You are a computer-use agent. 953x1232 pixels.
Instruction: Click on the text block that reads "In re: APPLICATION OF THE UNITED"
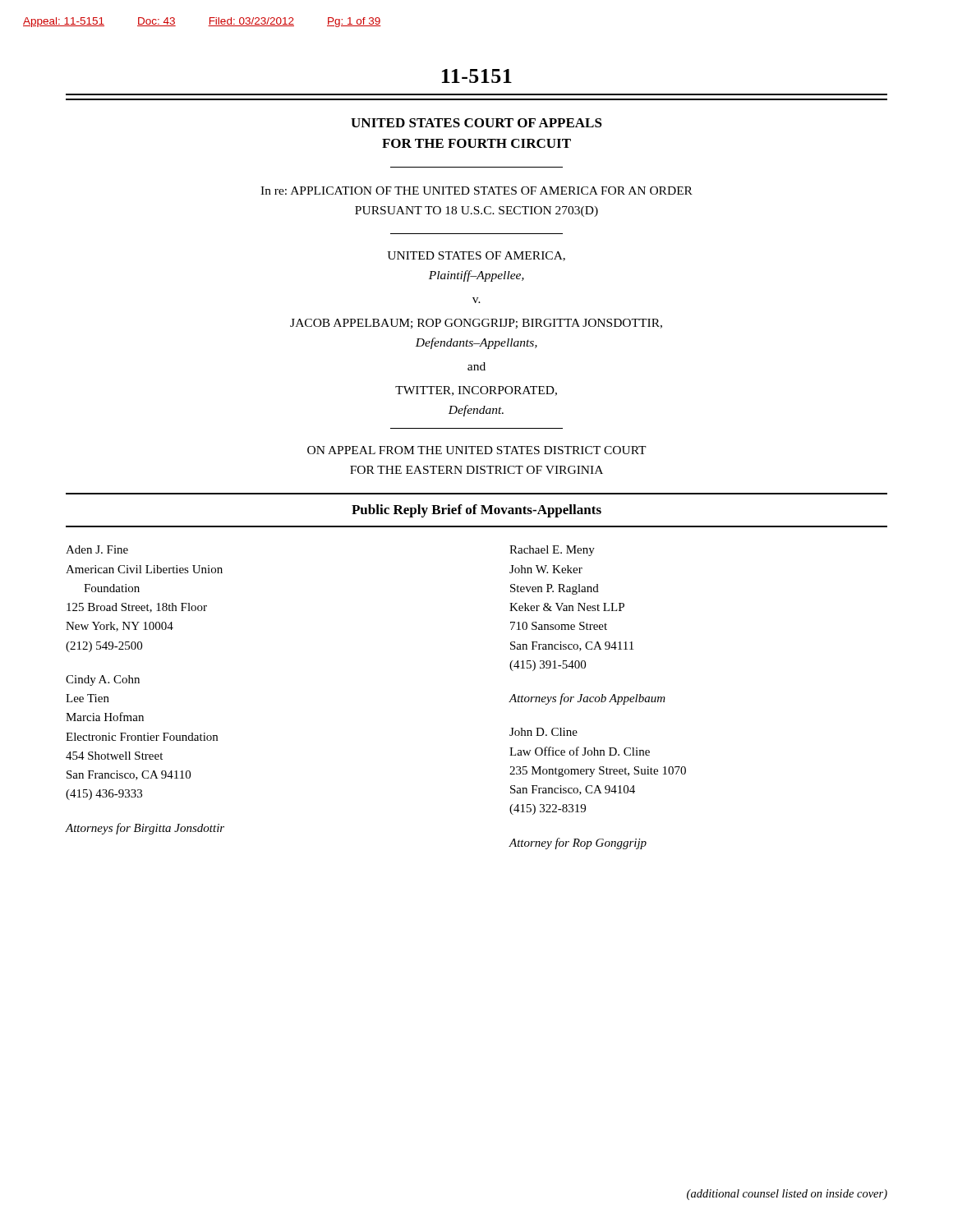pyautogui.click(x=476, y=200)
